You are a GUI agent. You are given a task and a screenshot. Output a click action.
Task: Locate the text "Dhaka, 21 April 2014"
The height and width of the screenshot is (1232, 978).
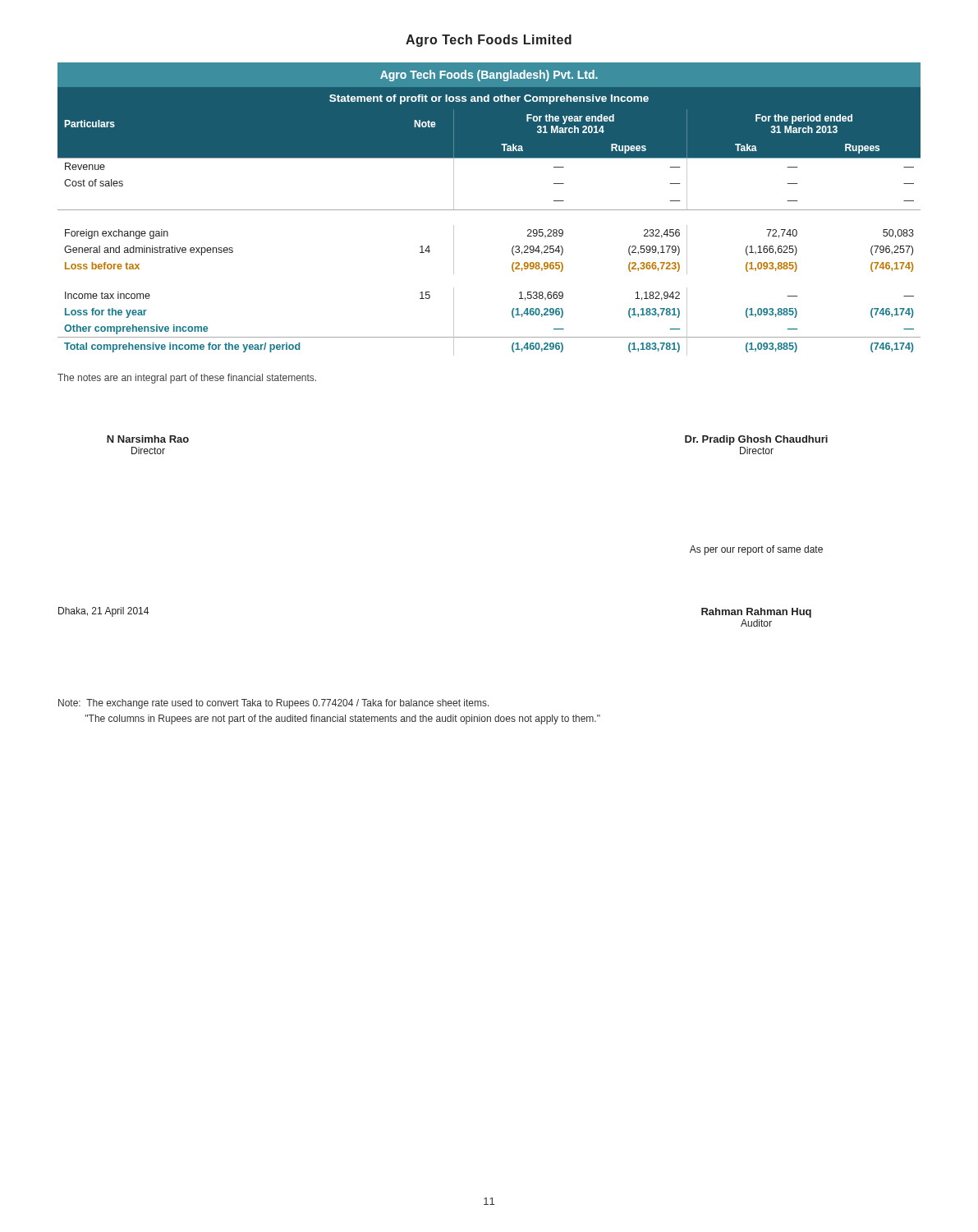click(x=103, y=611)
